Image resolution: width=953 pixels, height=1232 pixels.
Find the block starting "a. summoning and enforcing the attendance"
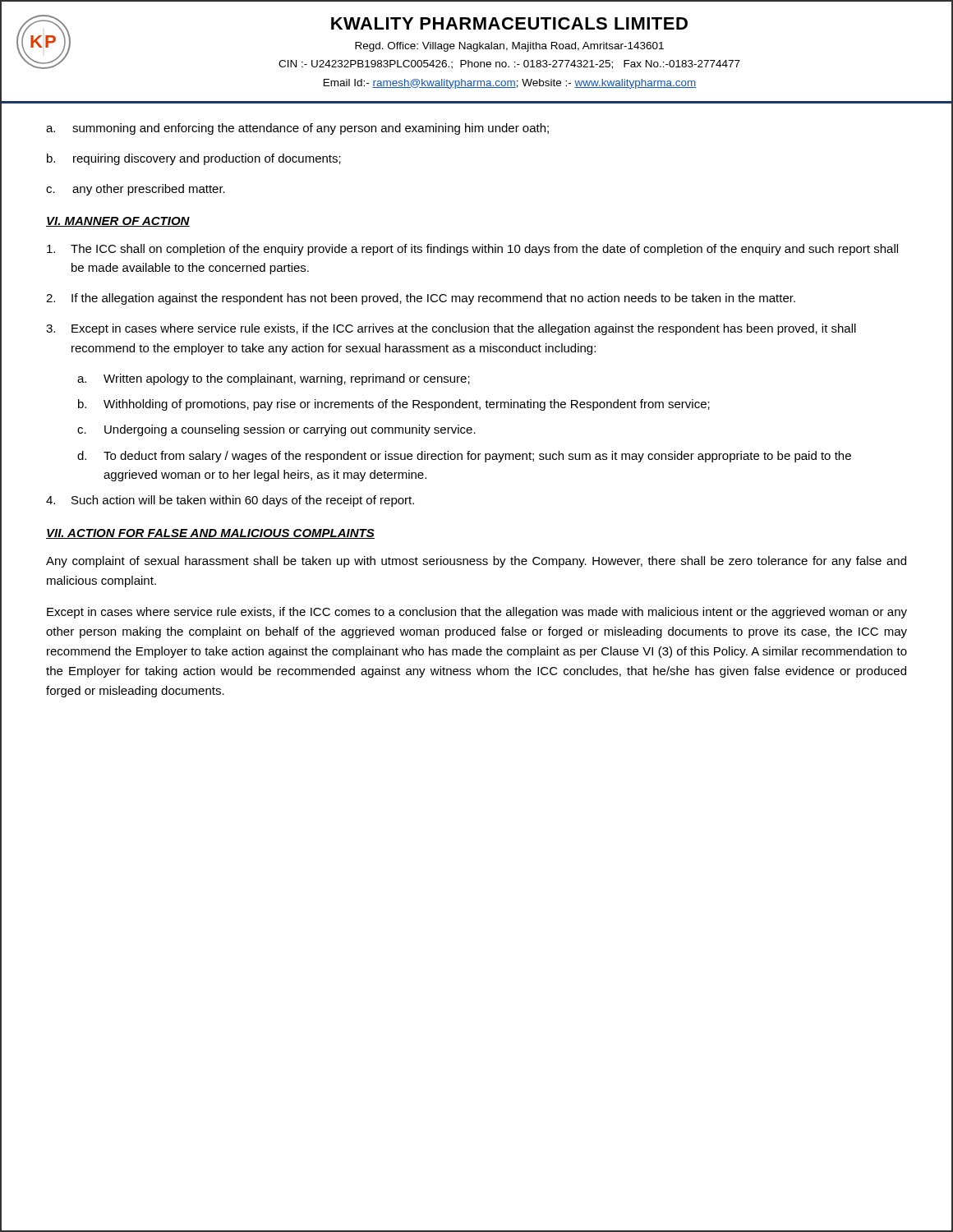pos(298,128)
